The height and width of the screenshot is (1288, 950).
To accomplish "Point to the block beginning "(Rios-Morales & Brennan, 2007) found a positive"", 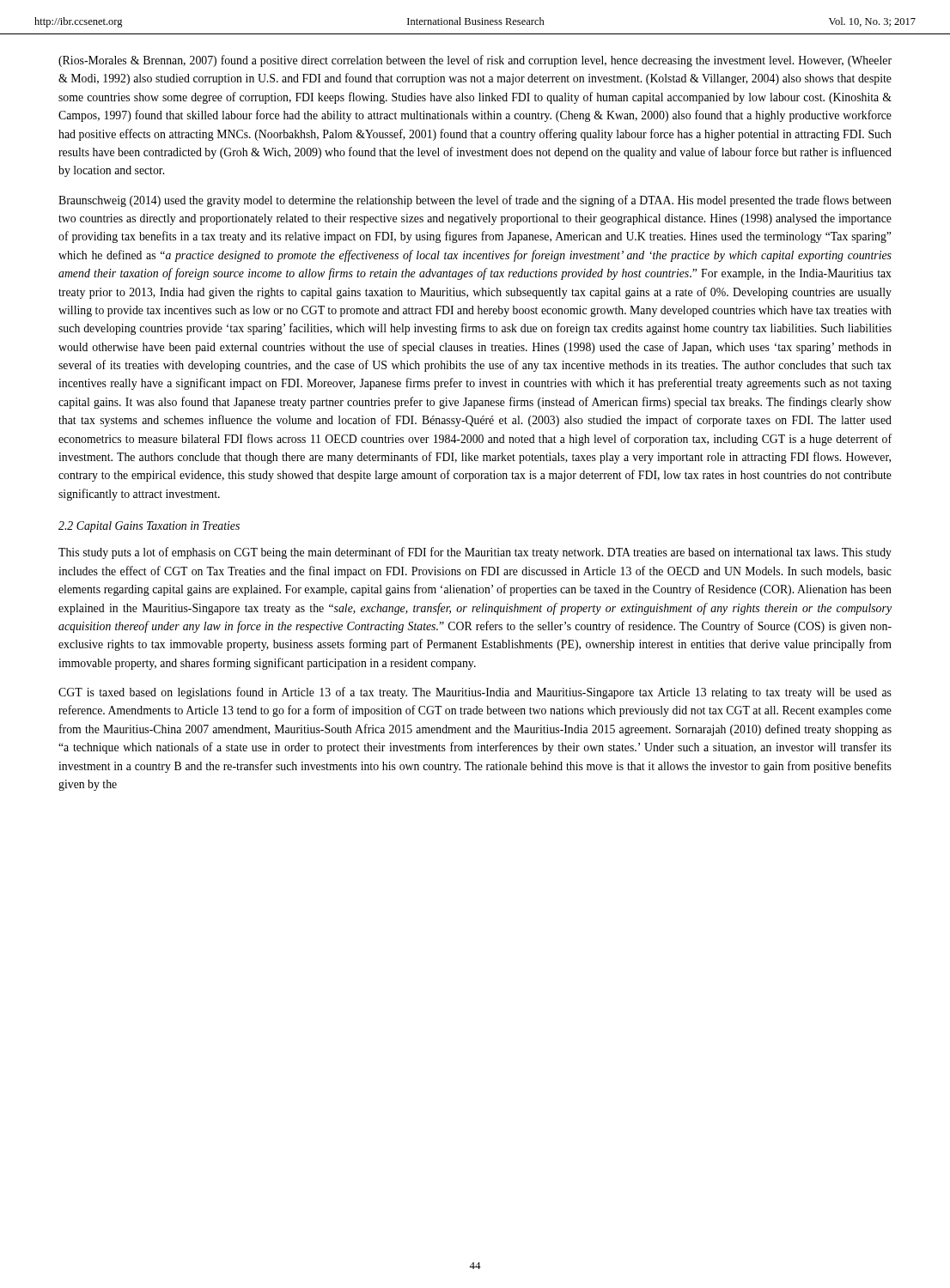I will pos(475,116).
